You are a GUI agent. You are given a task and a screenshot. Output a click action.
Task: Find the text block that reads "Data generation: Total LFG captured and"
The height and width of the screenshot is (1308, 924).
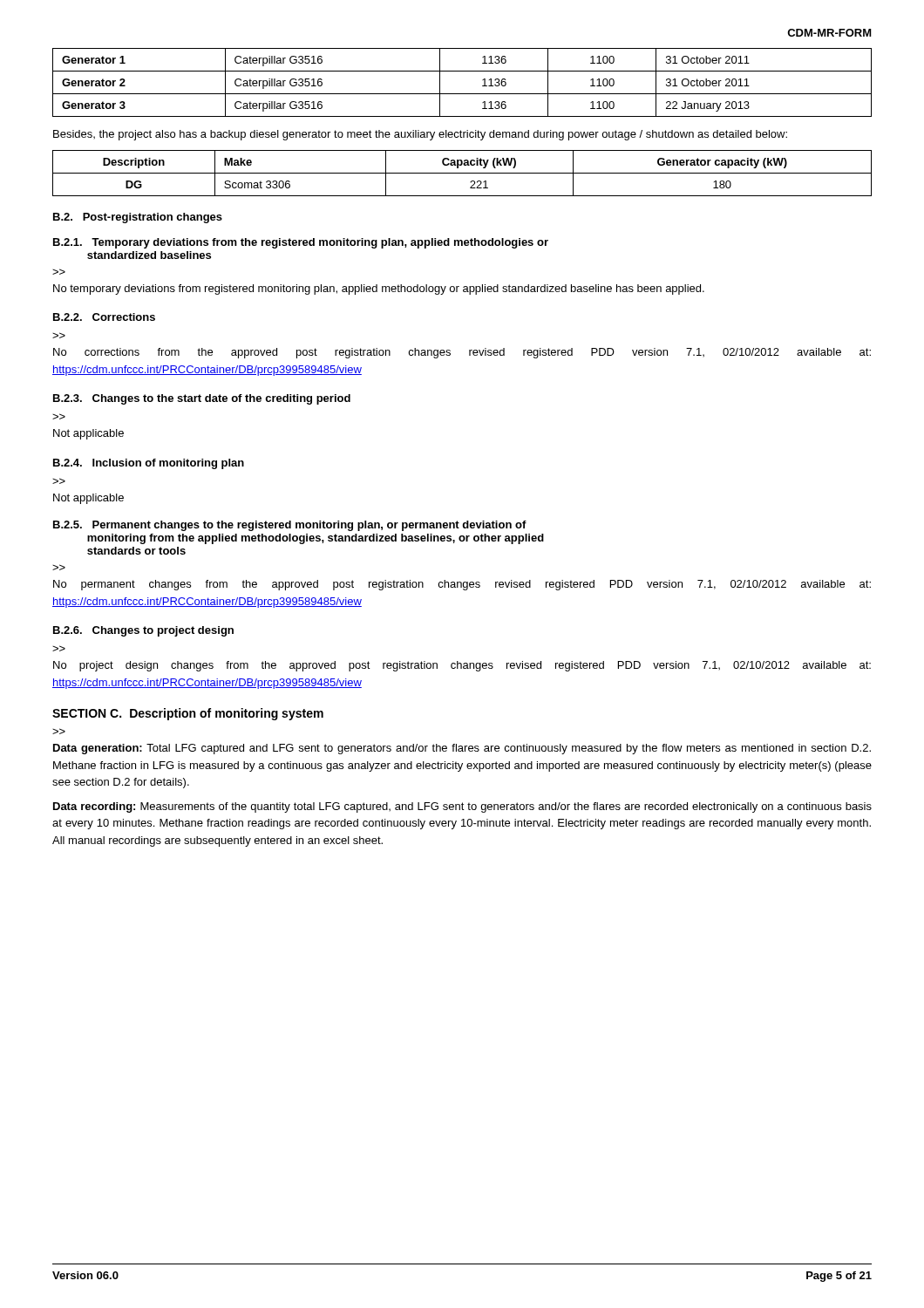pyautogui.click(x=462, y=765)
